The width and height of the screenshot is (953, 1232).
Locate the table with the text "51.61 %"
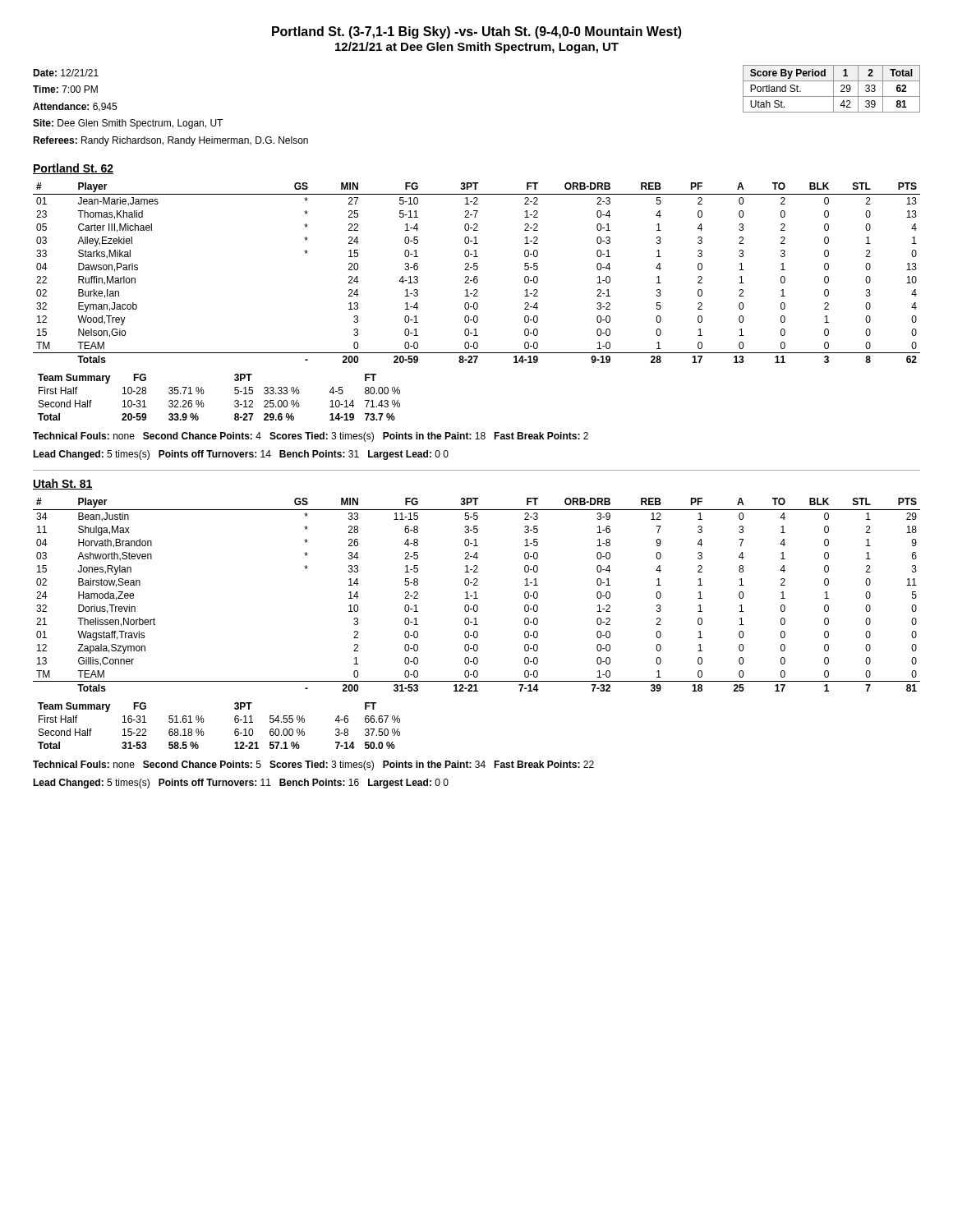pos(476,726)
